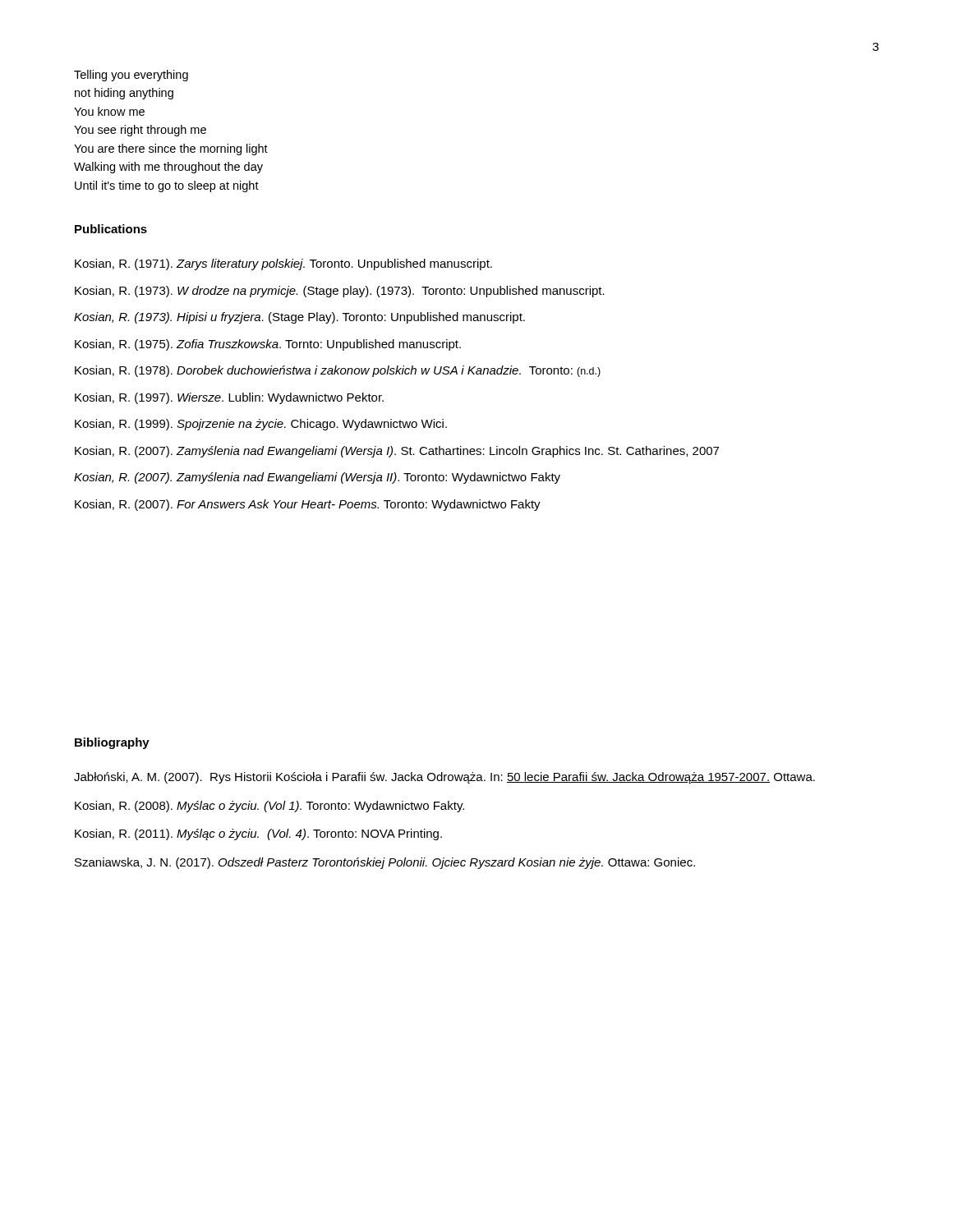Point to "Kosian, R. (1975). Zofia Truszkowska. Tornto: Unpublished manuscript."

click(x=268, y=343)
